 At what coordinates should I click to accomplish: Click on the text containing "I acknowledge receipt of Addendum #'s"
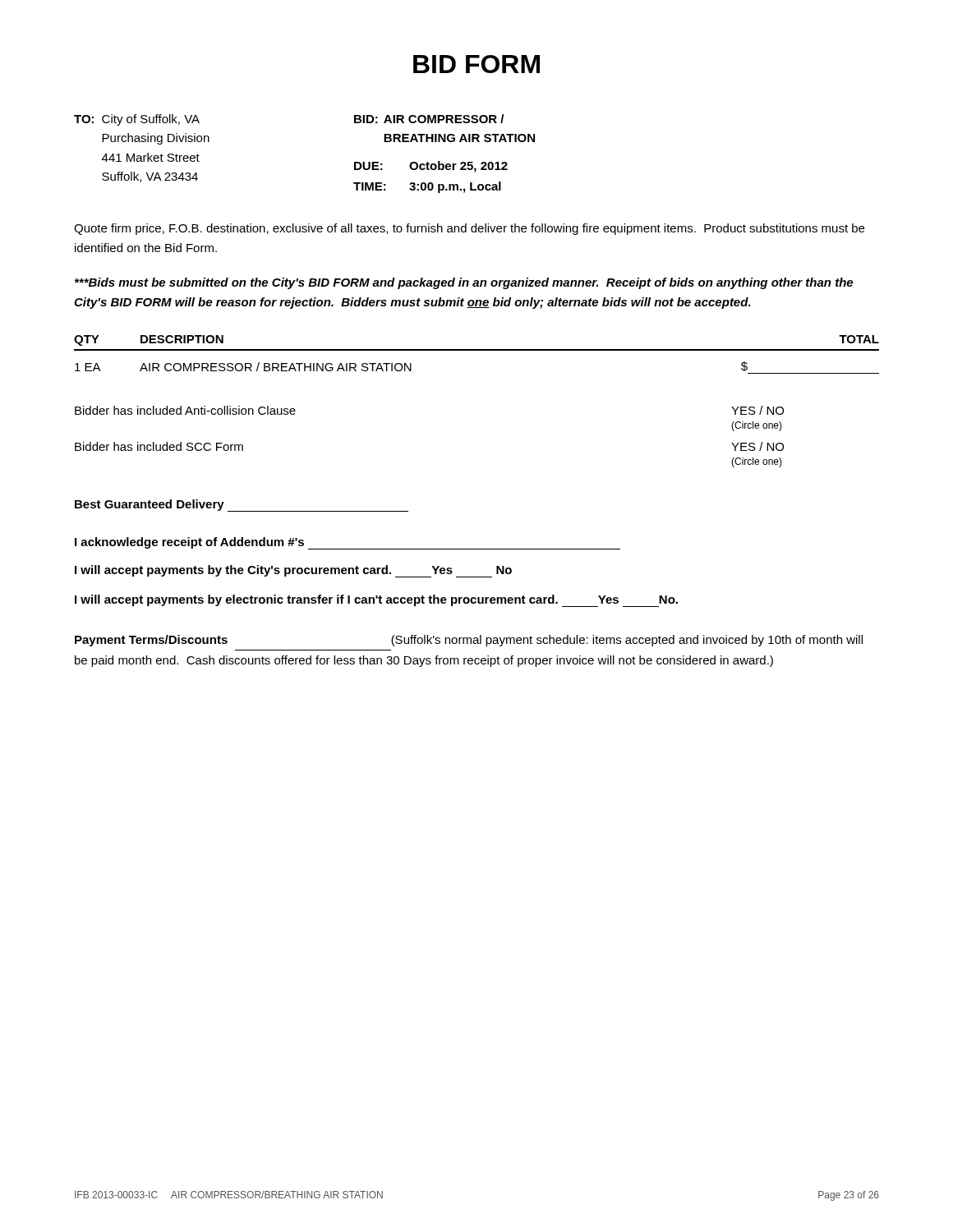[x=347, y=542]
